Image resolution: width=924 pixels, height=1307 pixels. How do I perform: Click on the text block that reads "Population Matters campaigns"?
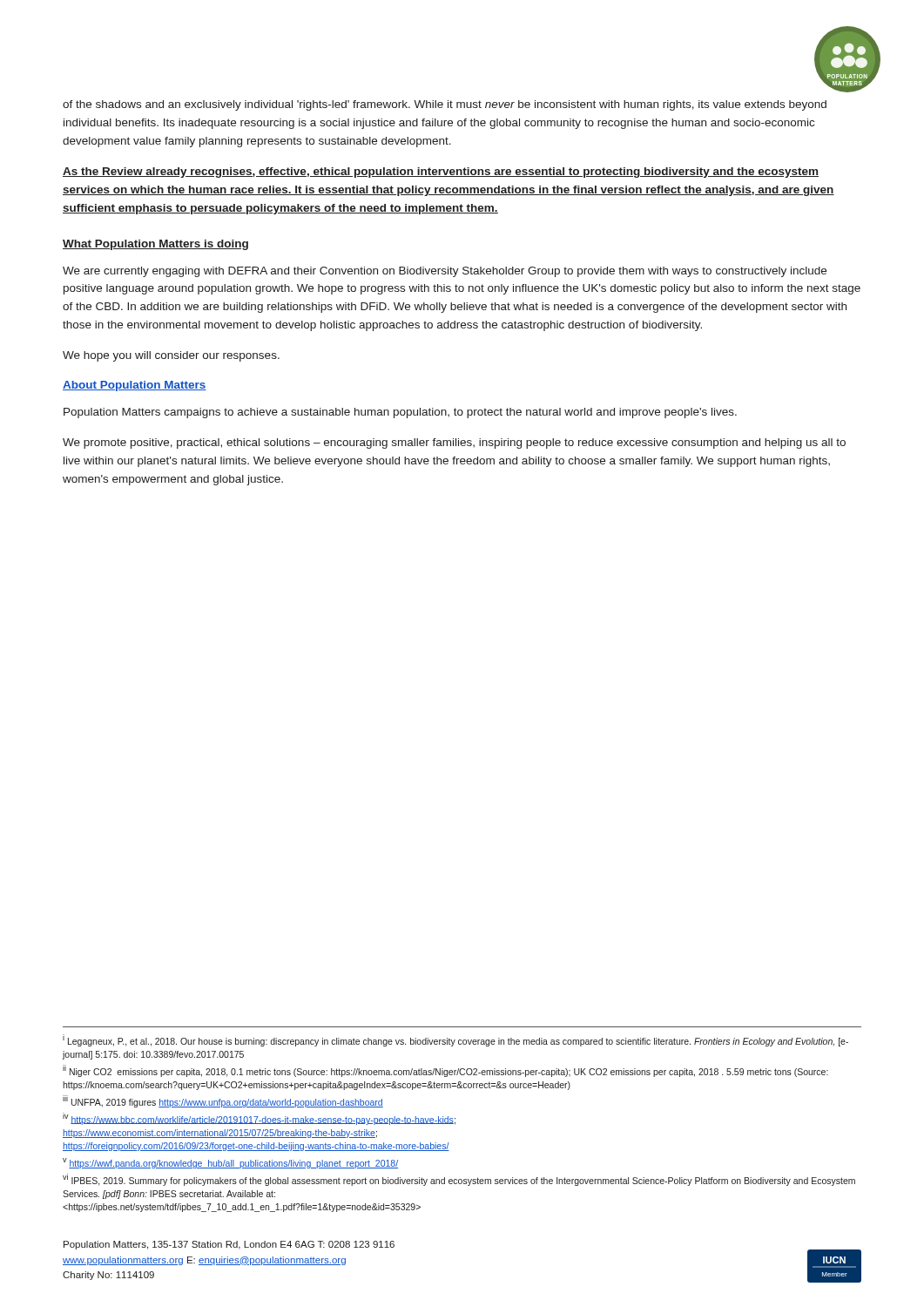[x=400, y=412]
